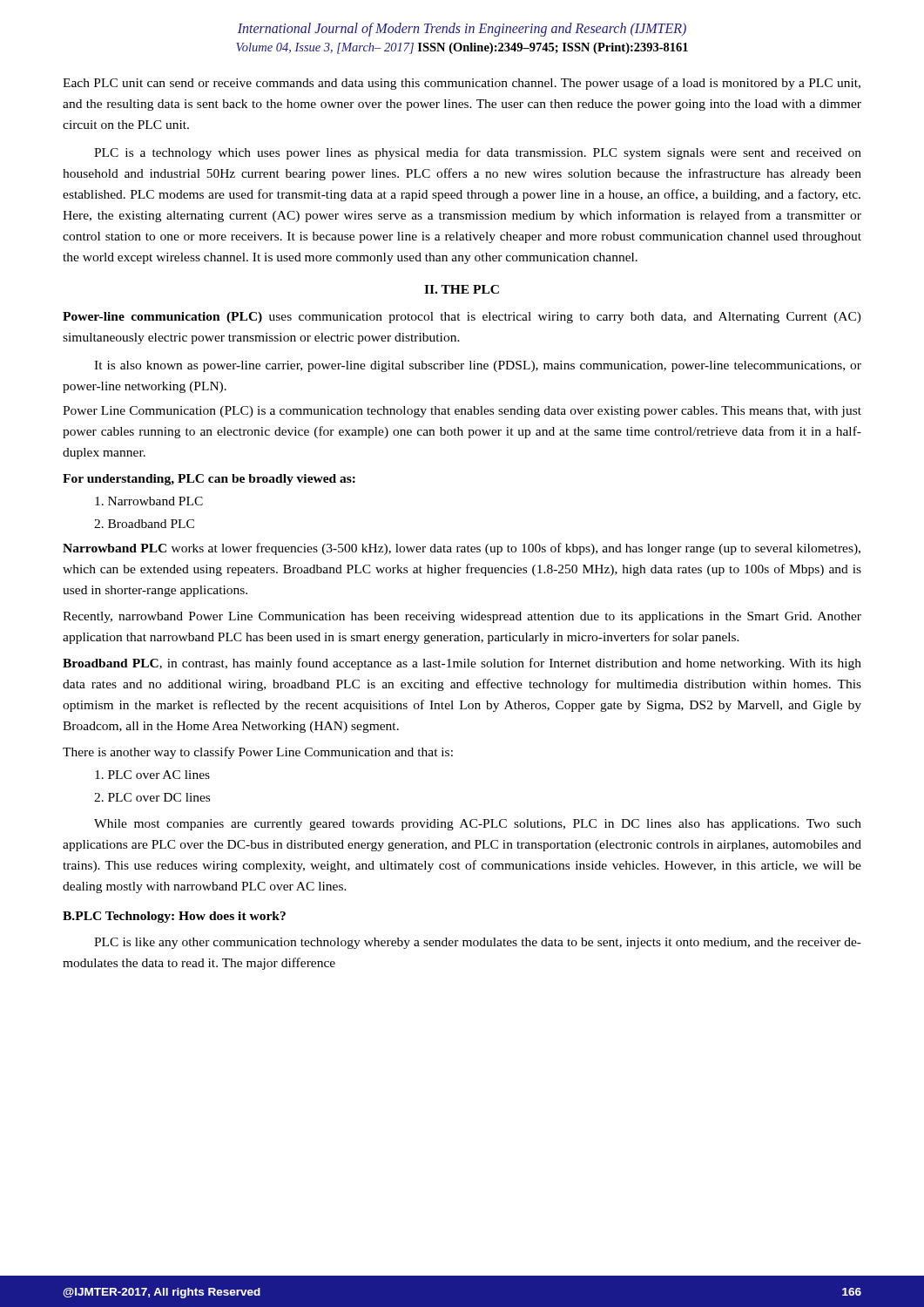Click on the text starting "2. Broadband PLC"
This screenshot has height=1307, width=924.
(x=144, y=523)
